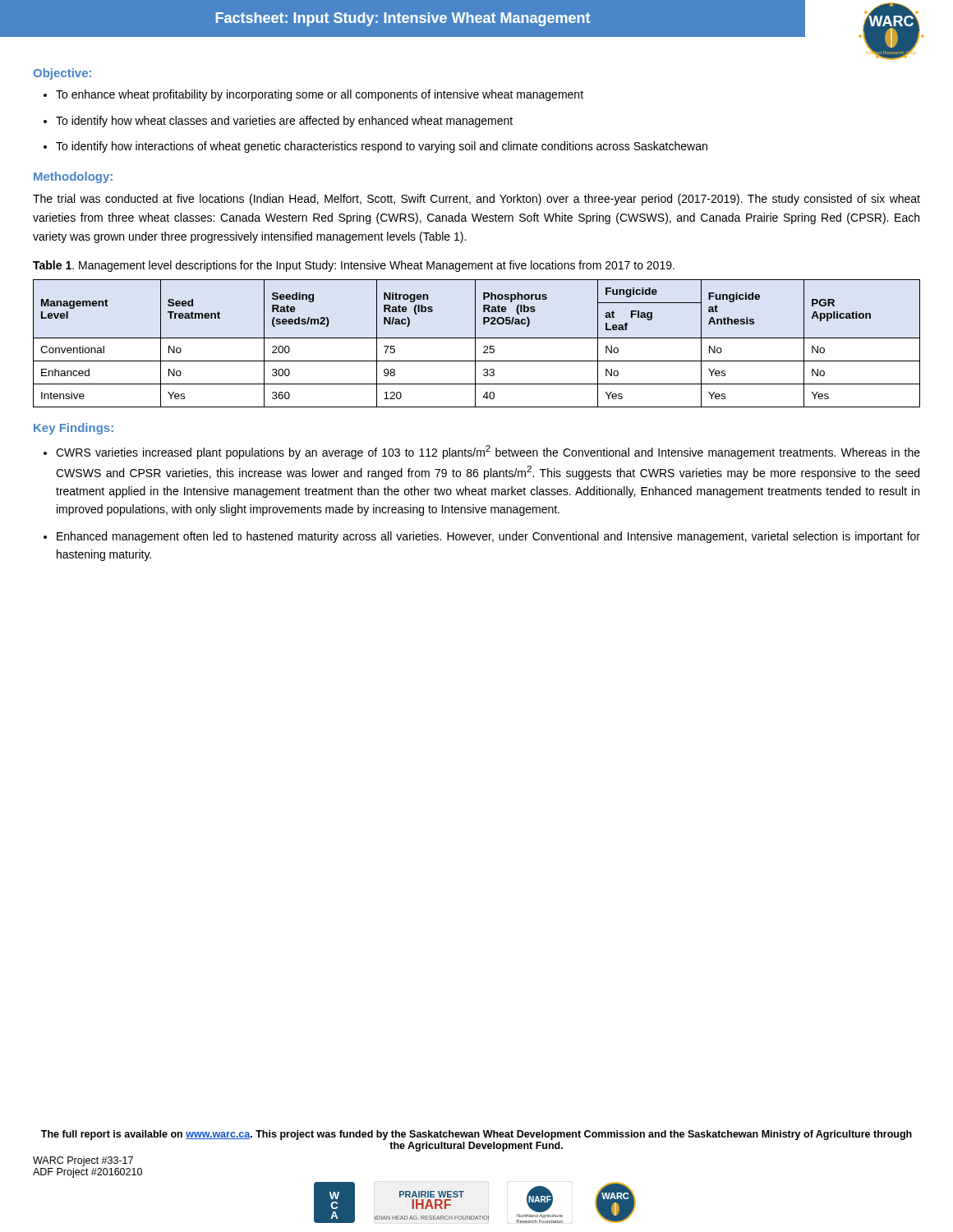Point to the element starting "CWRS varieties increased plant populations by an average"
The image size is (953, 1232).
pos(488,479)
